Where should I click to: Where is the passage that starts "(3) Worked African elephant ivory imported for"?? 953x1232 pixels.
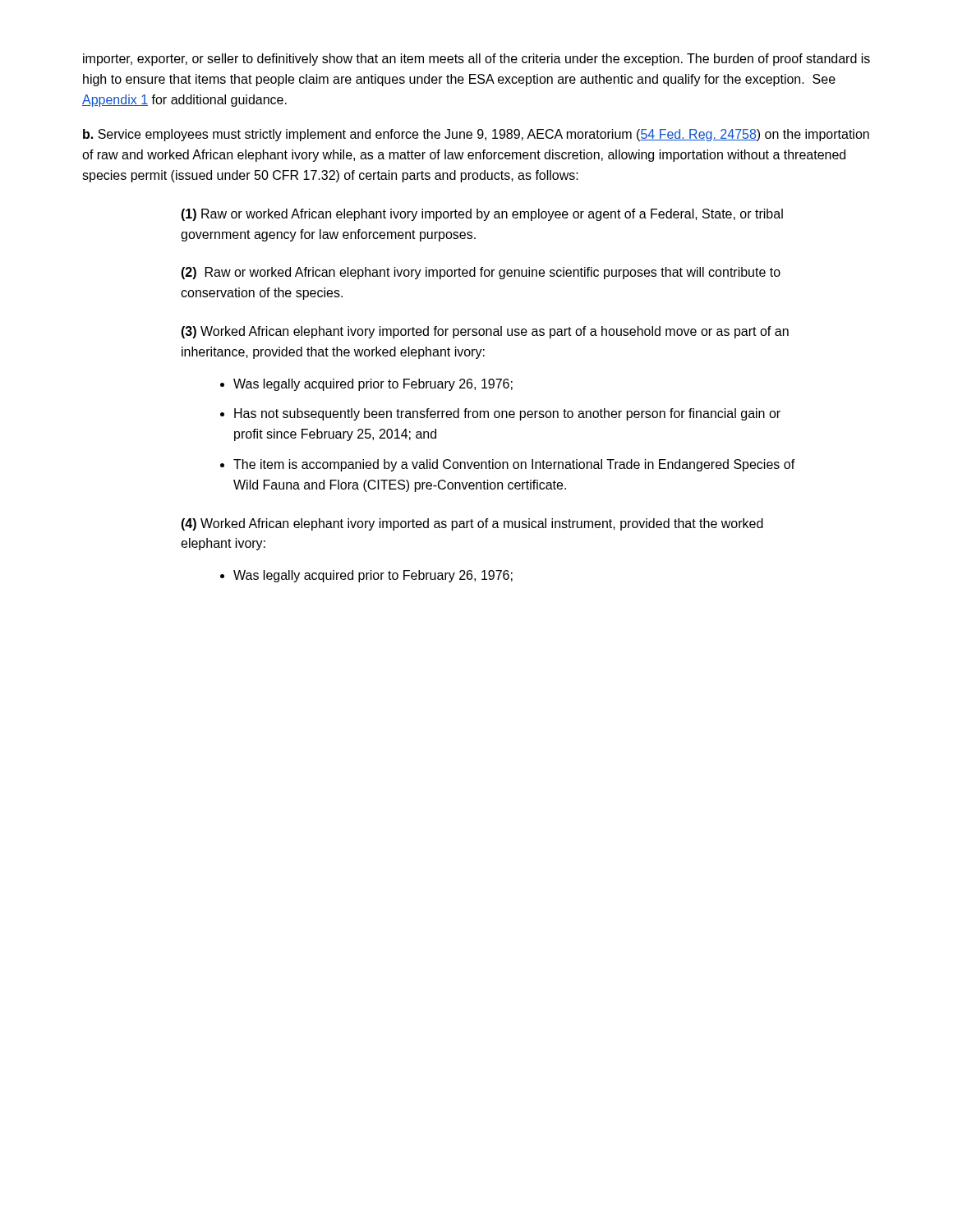click(x=485, y=342)
